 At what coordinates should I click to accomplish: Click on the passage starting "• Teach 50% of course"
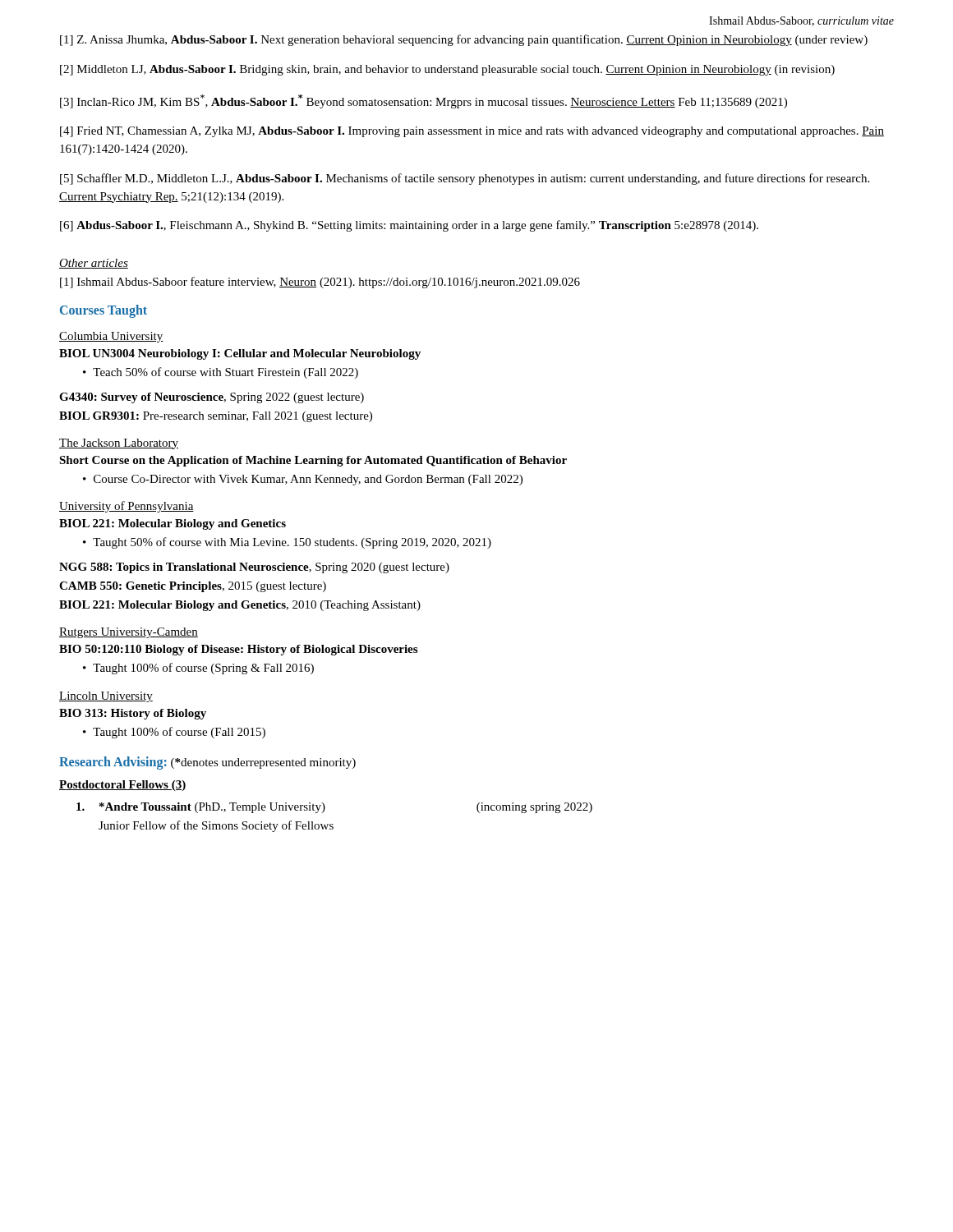click(220, 373)
